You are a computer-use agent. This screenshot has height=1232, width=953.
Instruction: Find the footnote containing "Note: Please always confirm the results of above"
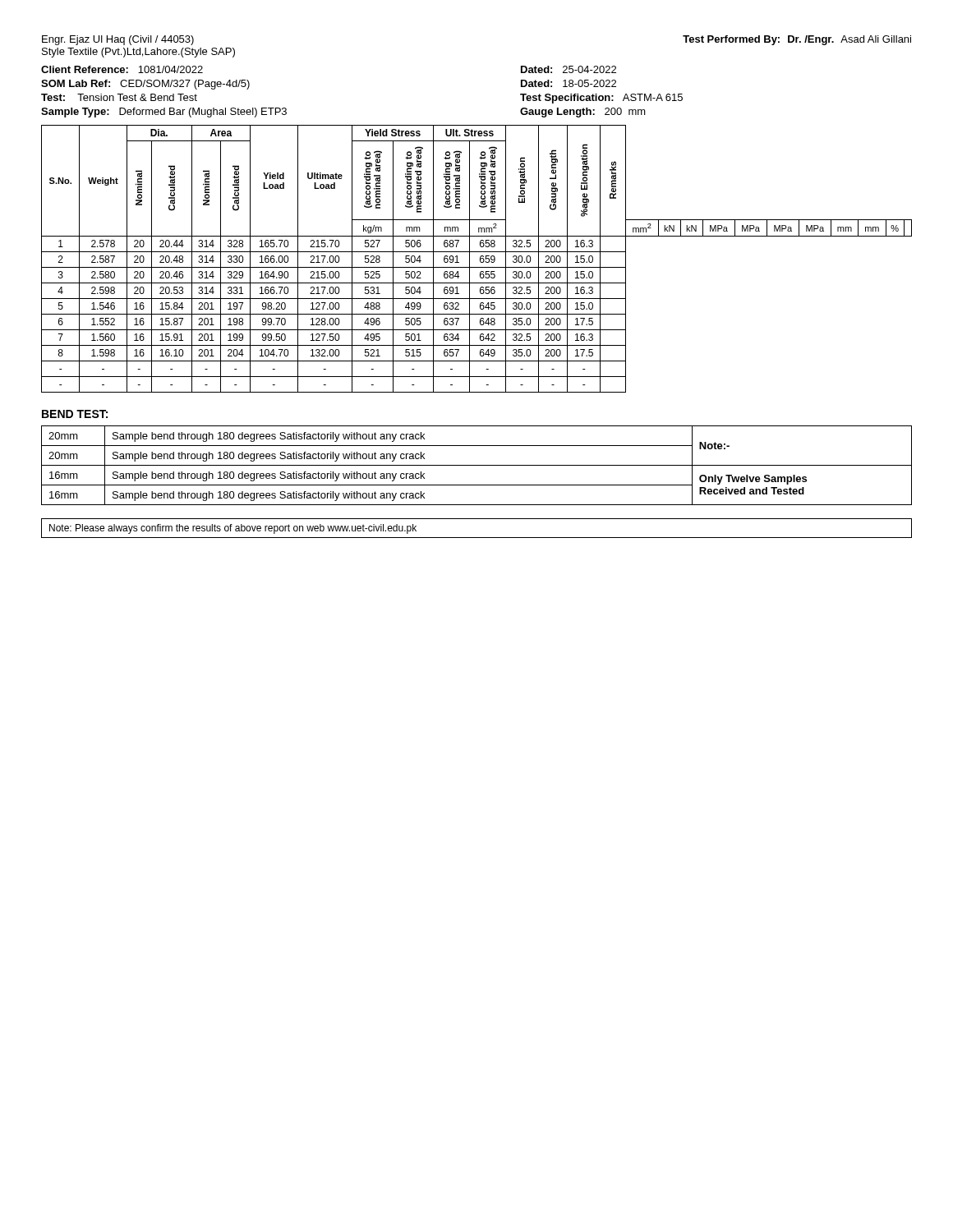tap(233, 528)
